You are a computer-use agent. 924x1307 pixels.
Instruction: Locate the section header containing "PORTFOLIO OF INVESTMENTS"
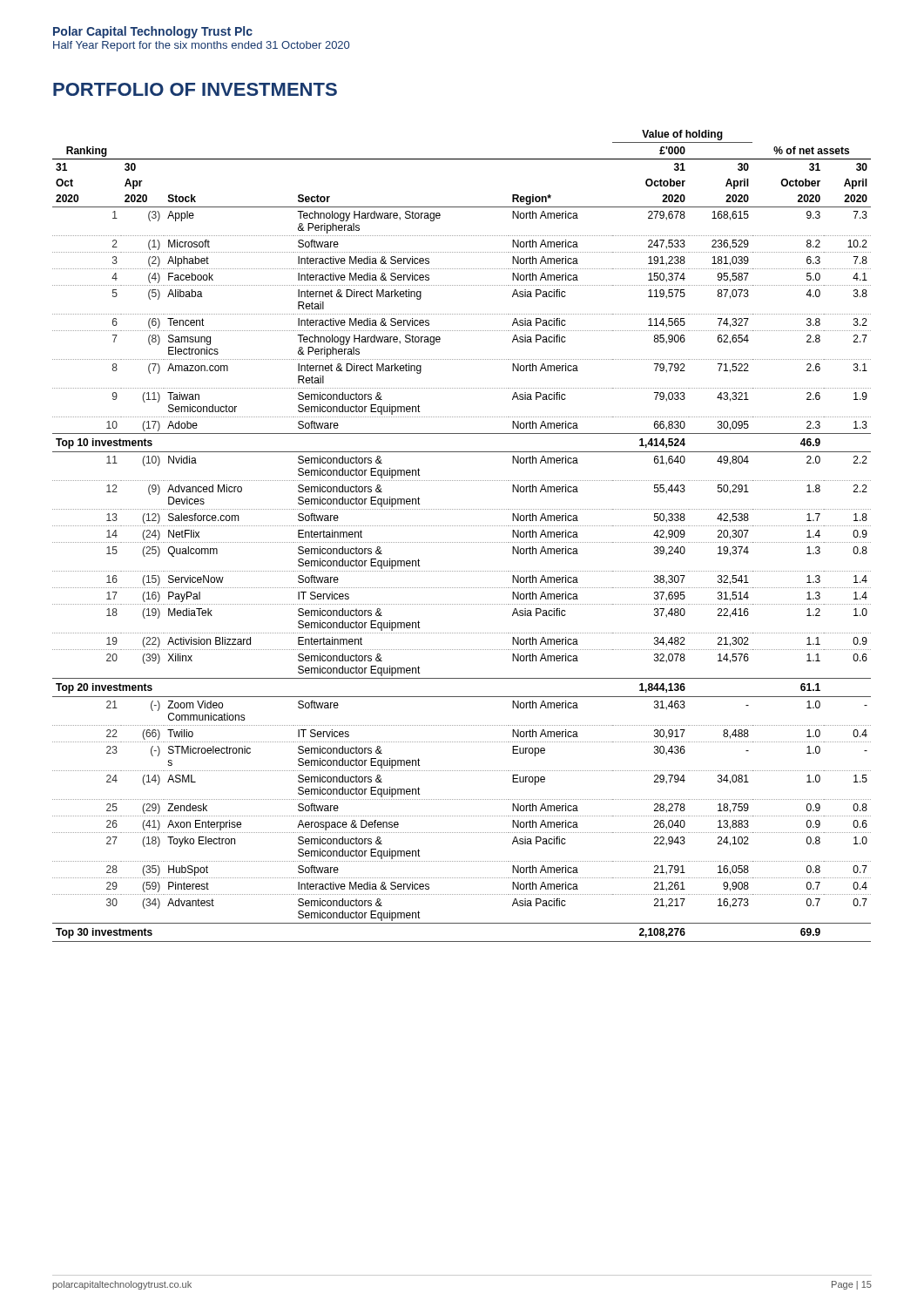pyautogui.click(x=195, y=89)
